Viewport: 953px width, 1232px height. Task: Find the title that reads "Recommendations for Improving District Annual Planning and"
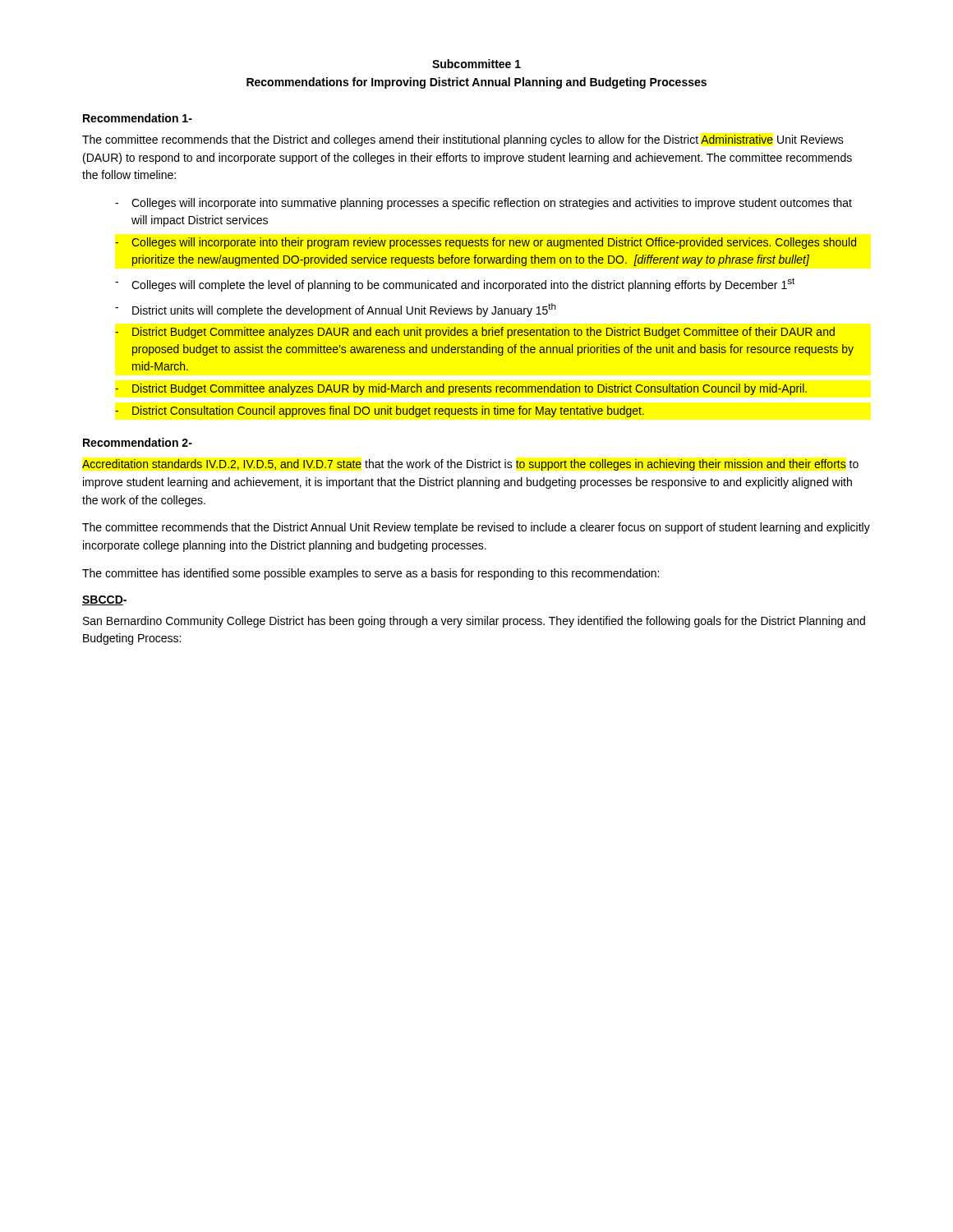coord(476,82)
